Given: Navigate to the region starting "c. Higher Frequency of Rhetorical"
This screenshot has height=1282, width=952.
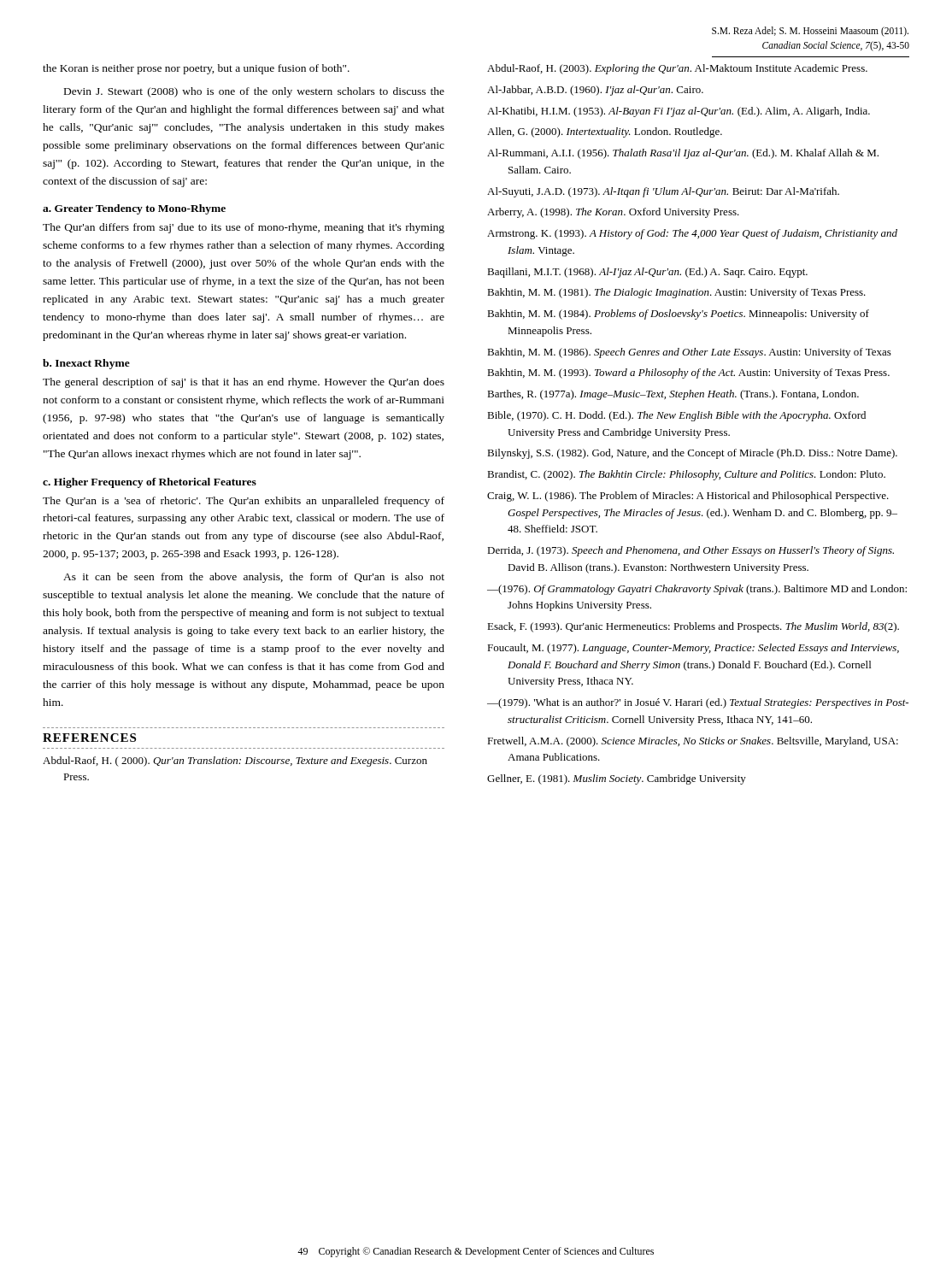Looking at the screenshot, I should pyautogui.click(x=149, y=481).
